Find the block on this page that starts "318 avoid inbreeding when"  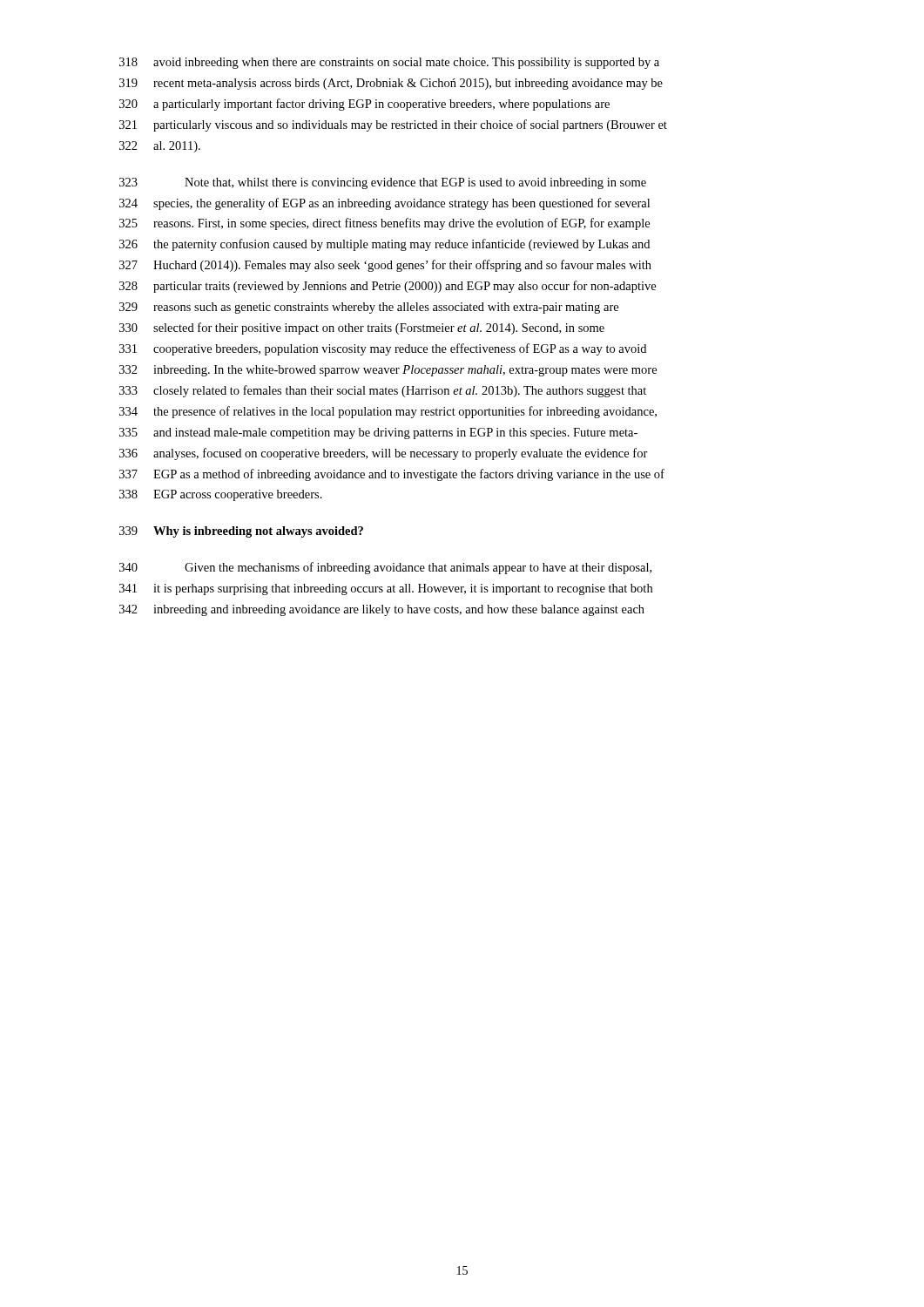466,63
